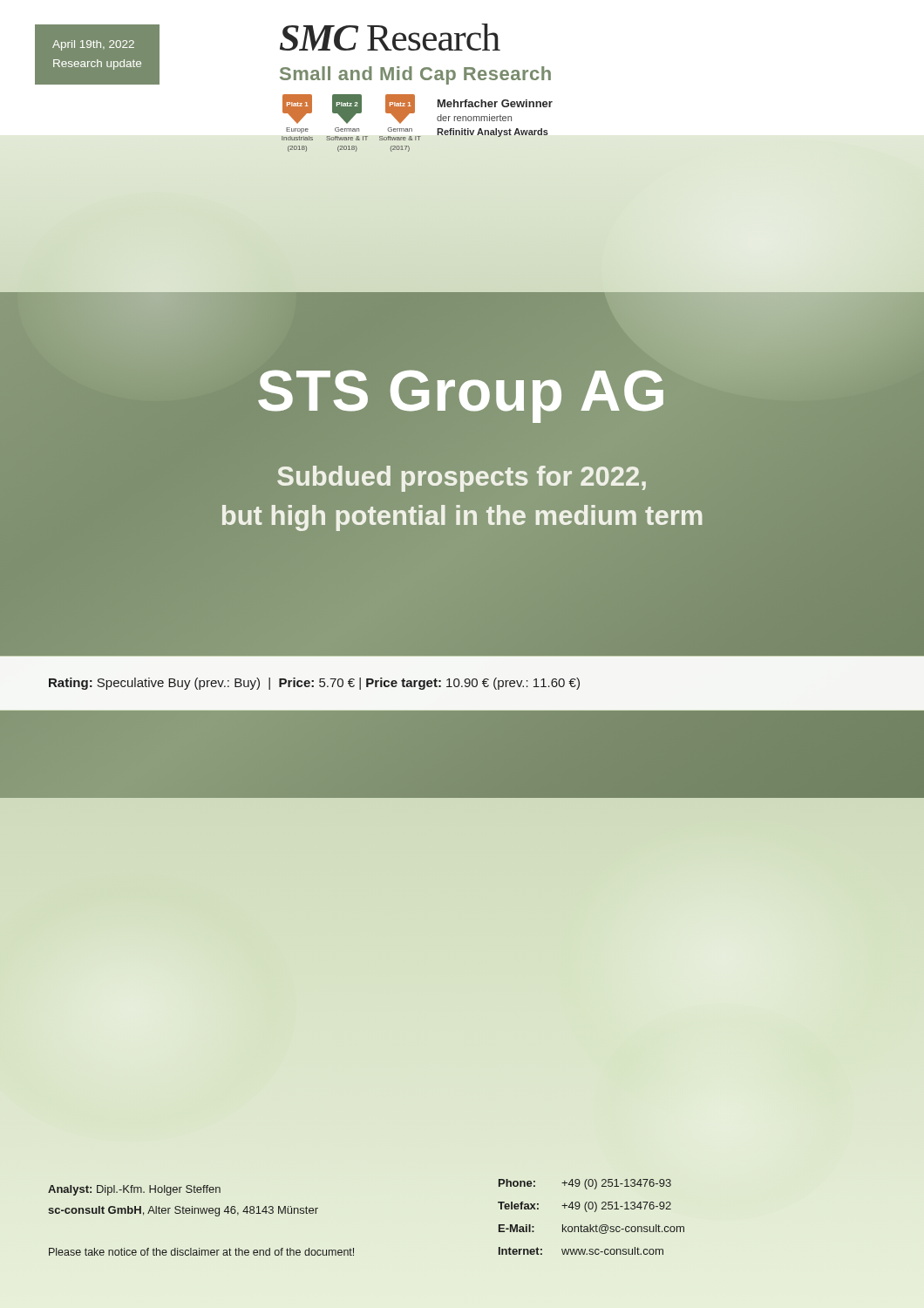Screen dimensions: 1308x924
Task: Click on the text starting "Analyst: Dipl.-Kfm. Holger Steffen sc-consult GmbH, Alter"
Action: pos(201,1220)
